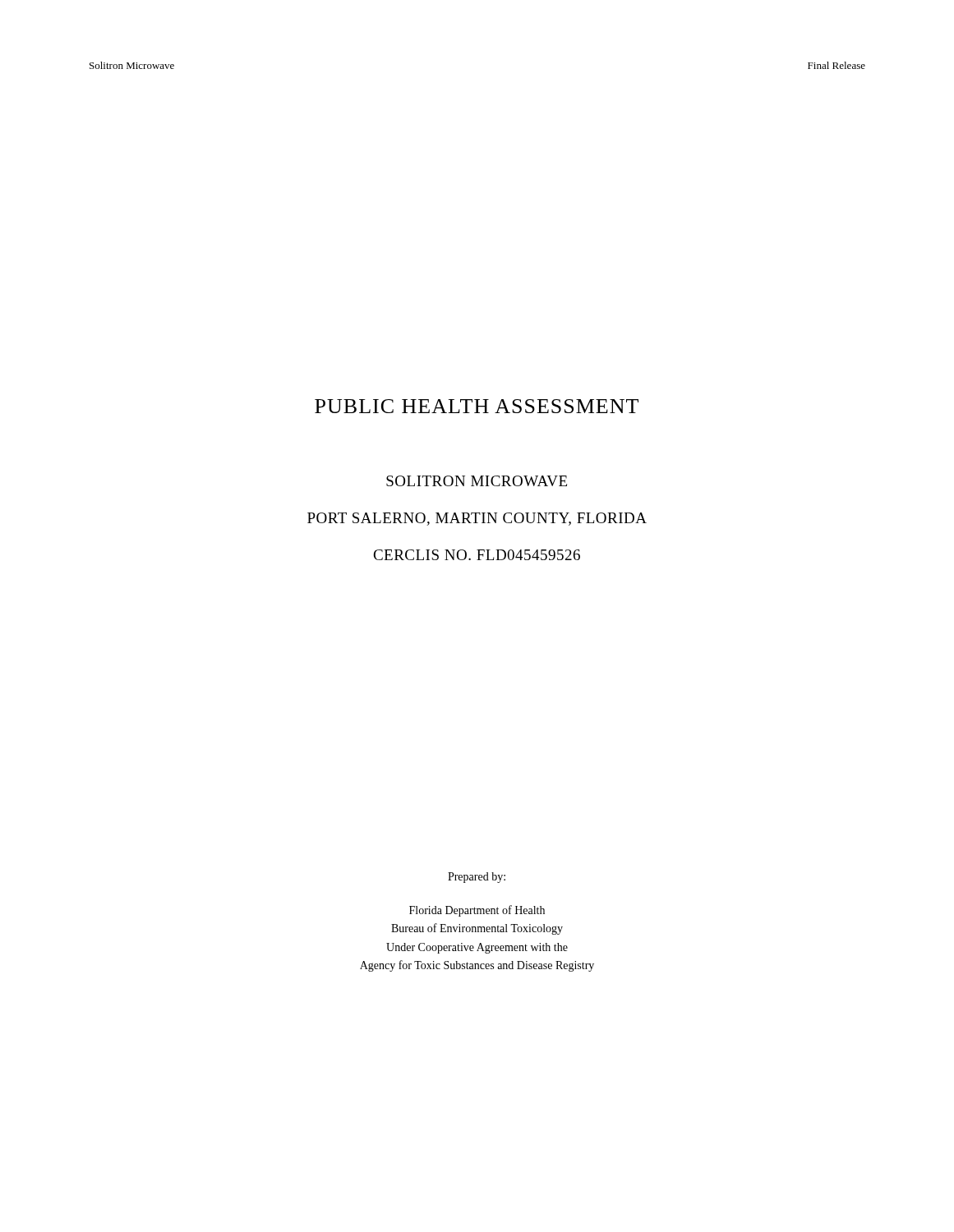Find the section header containing "PORT SALERNO, MARTIN COUNTY, FLORIDA"
954x1232 pixels.
pyautogui.click(x=477, y=518)
